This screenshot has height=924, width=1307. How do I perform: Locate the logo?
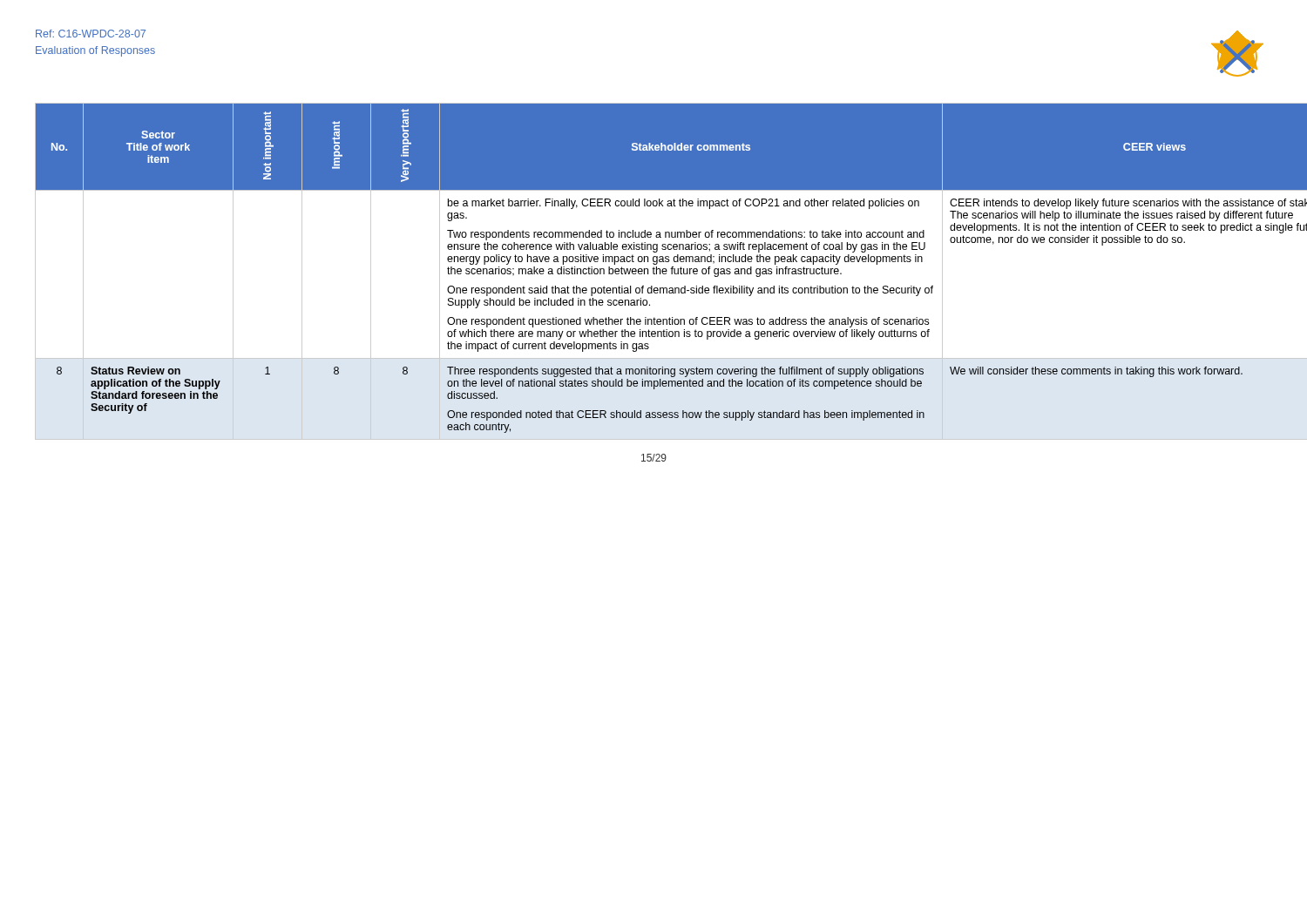point(1237,57)
